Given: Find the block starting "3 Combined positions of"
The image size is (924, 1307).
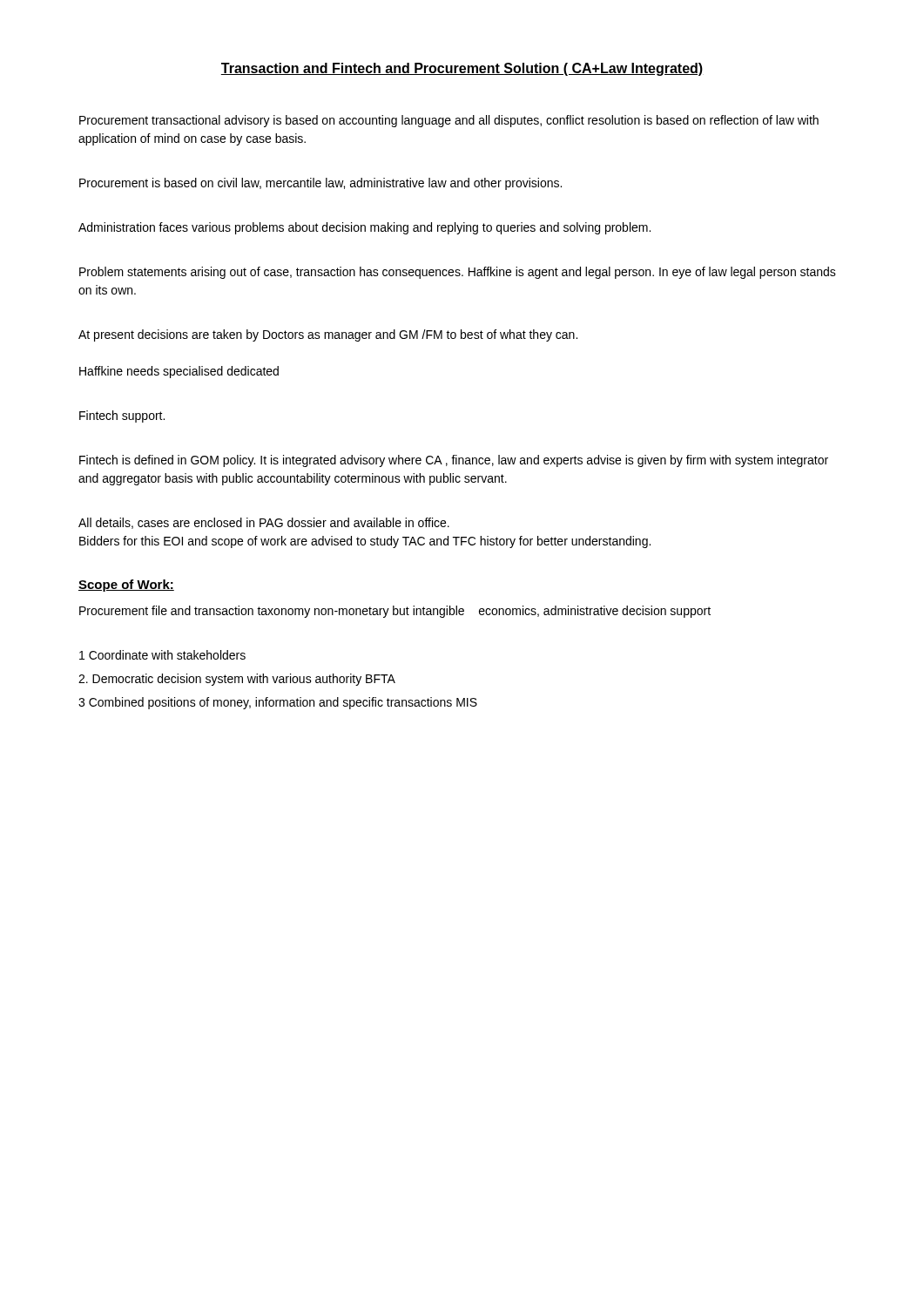Looking at the screenshot, I should [x=278, y=702].
